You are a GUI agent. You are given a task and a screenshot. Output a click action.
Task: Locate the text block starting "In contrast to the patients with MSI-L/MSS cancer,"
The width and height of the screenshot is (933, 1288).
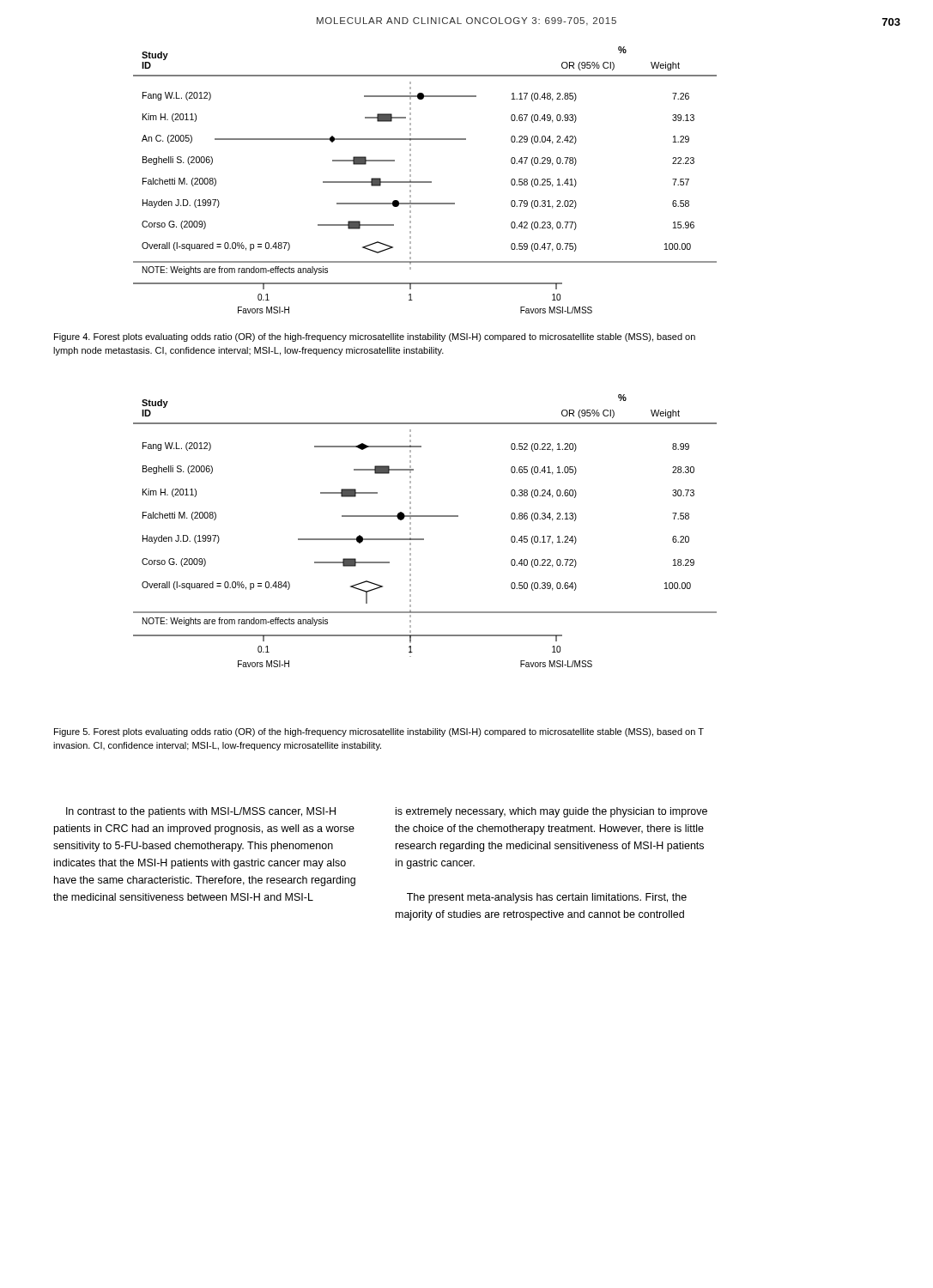click(x=205, y=854)
